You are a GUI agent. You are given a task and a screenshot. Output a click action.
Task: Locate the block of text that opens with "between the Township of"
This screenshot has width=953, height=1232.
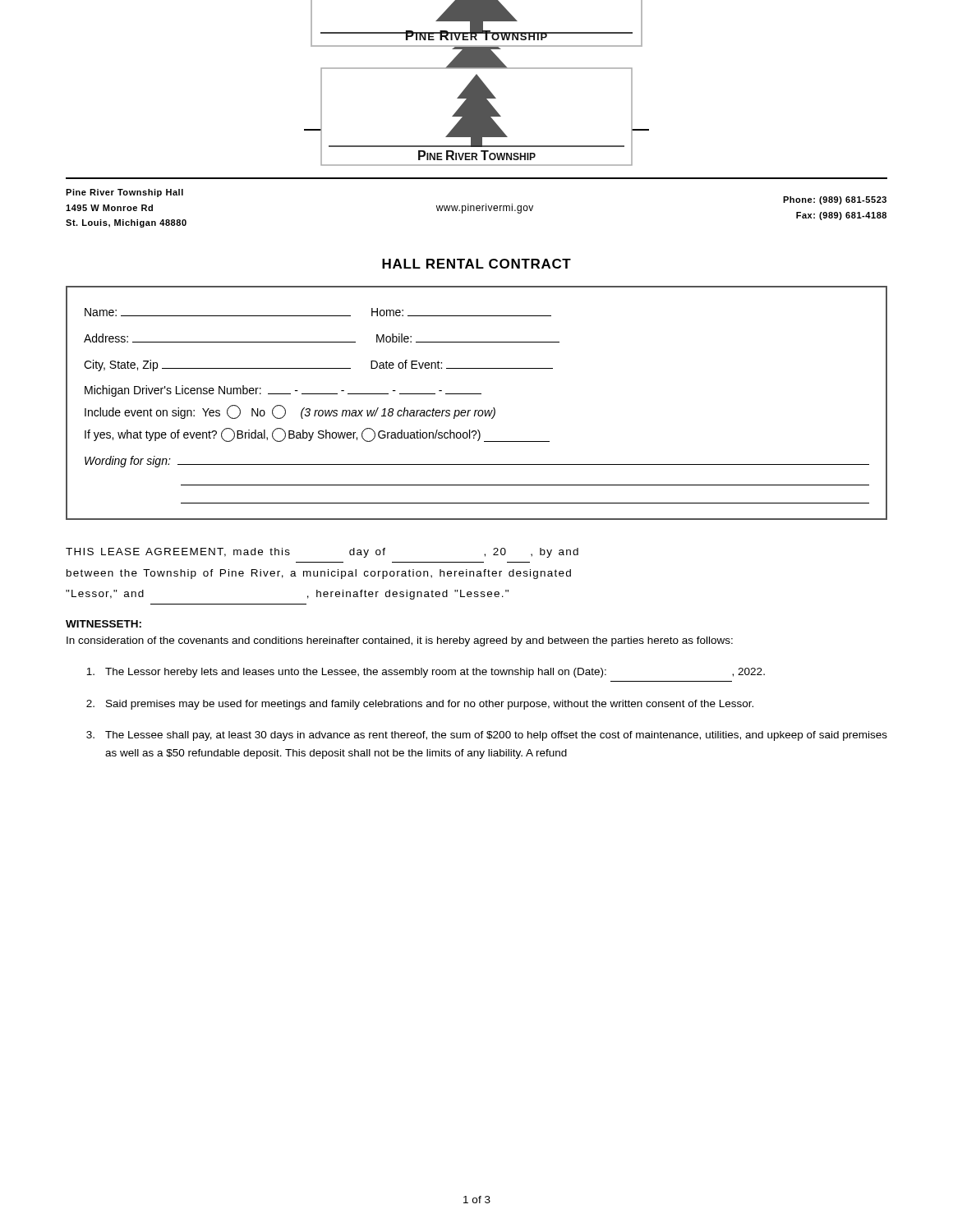pyautogui.click(x=319, y=573)
